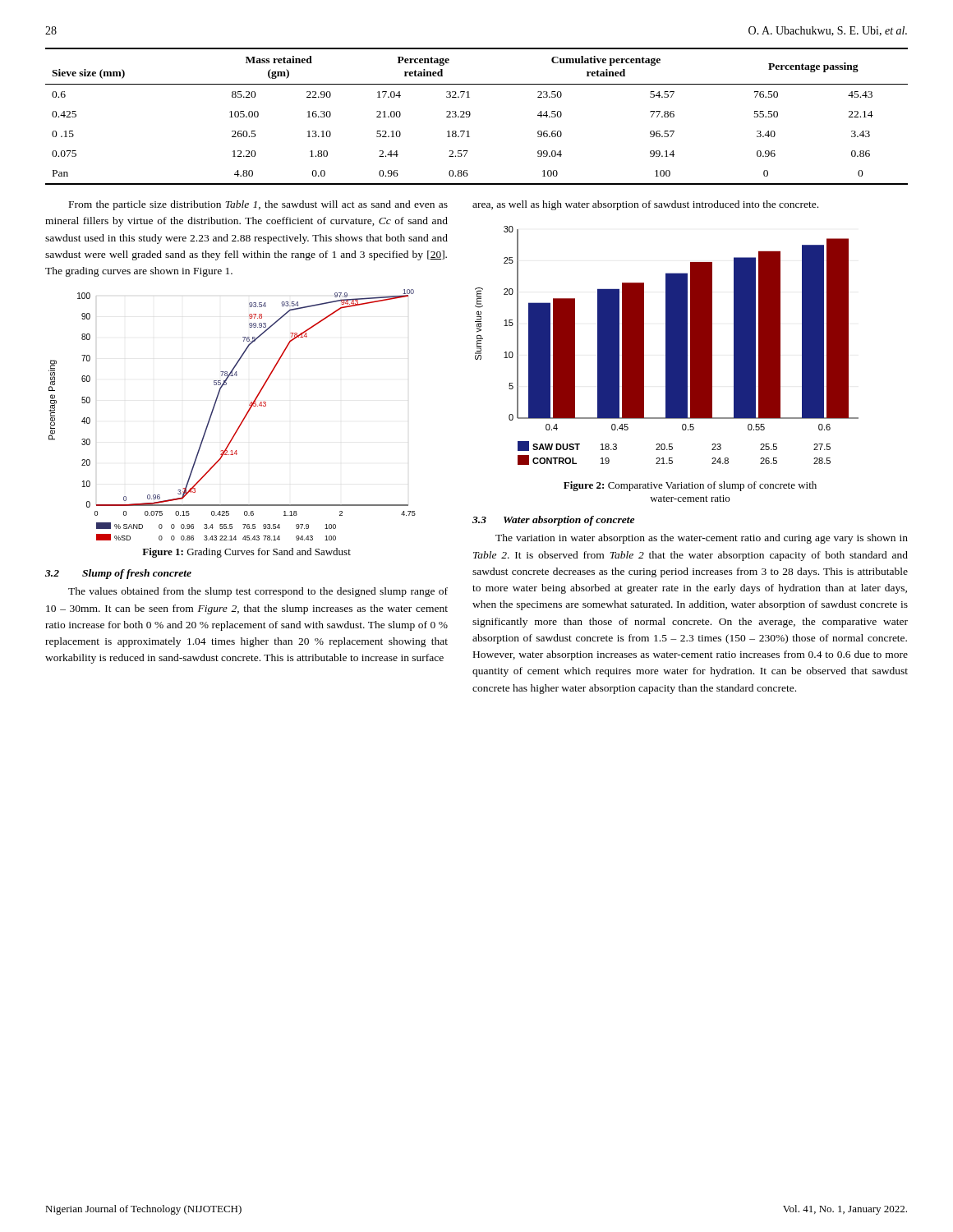Locate the text block with the text "The values obtained from"
The height and width of the screenshot is (1232, 953).
[246, 625]
